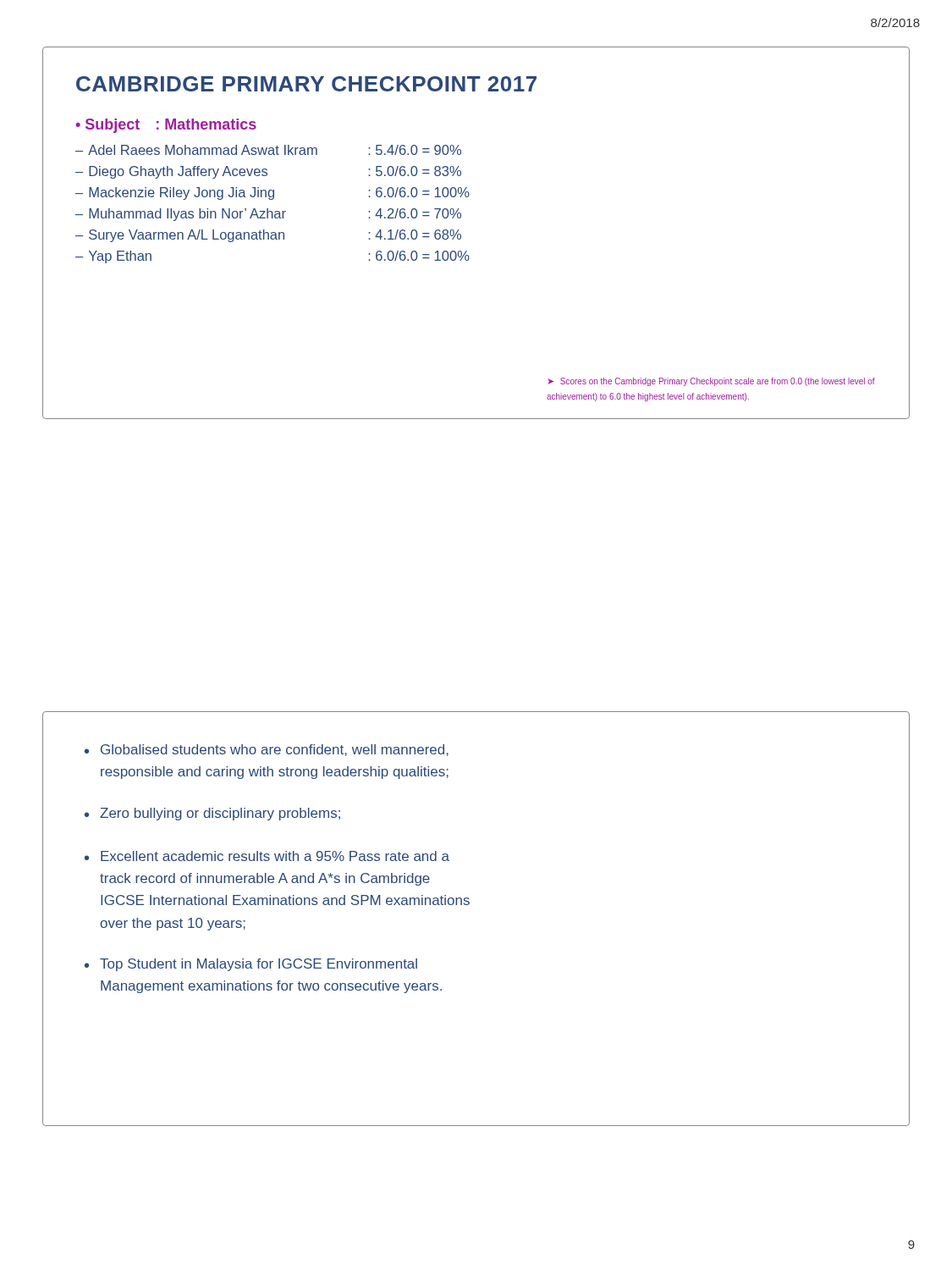Click on the list item with the text "• Subject : Mathematics"
Screen dimensions: 1270x952
click(x=166, y=125)
